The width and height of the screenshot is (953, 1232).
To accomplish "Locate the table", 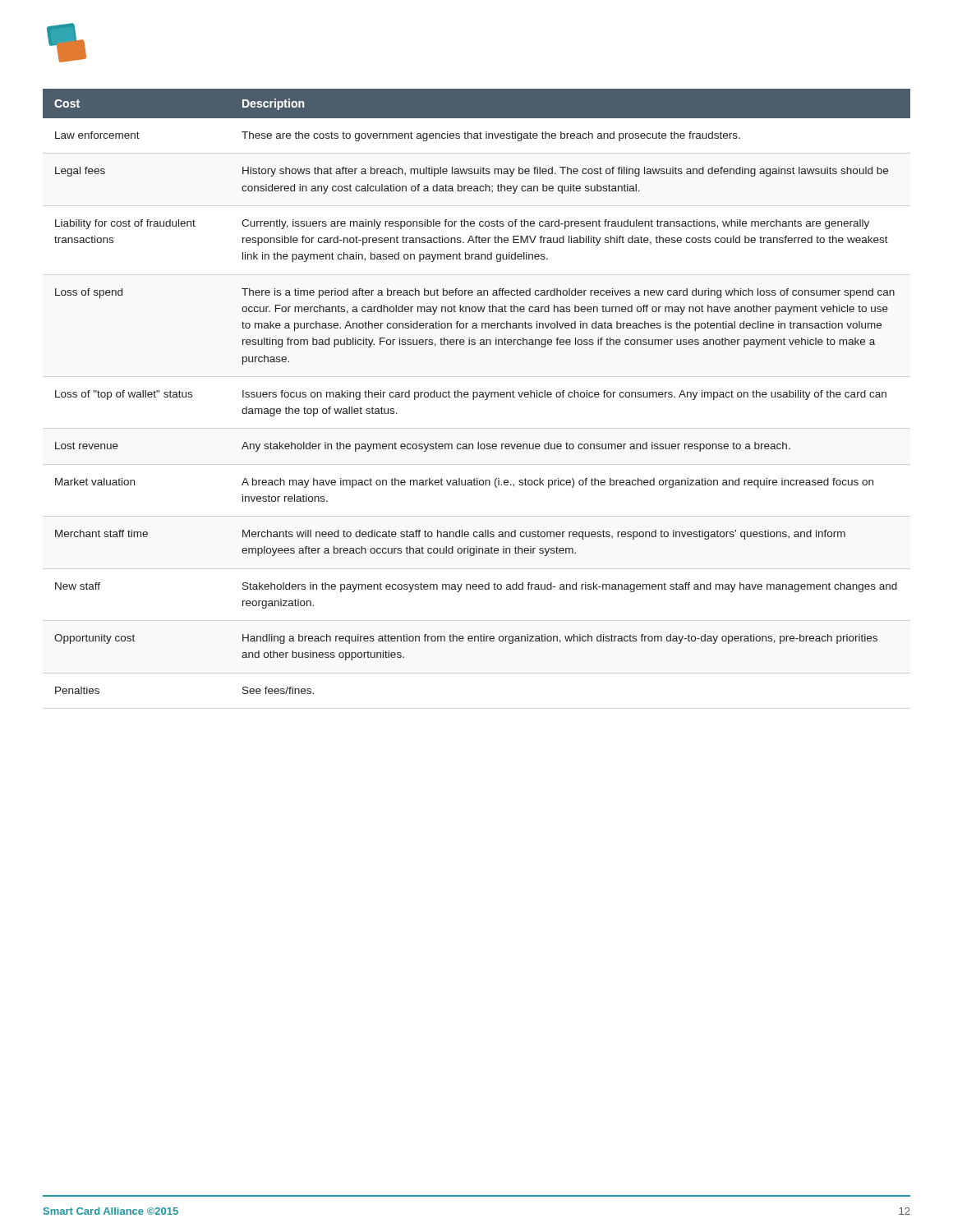I will 476,399.
